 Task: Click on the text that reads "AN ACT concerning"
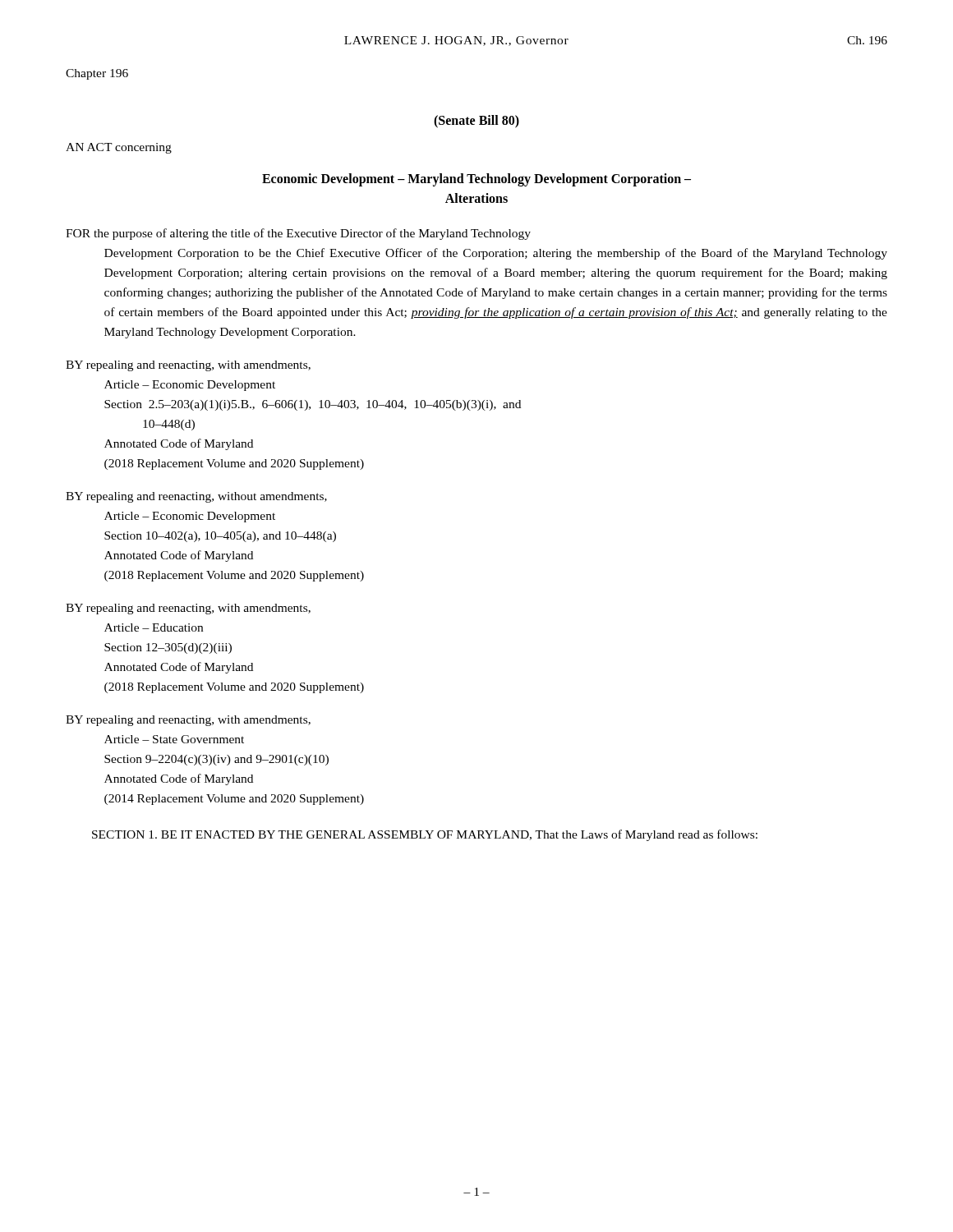tap(119, 147)
